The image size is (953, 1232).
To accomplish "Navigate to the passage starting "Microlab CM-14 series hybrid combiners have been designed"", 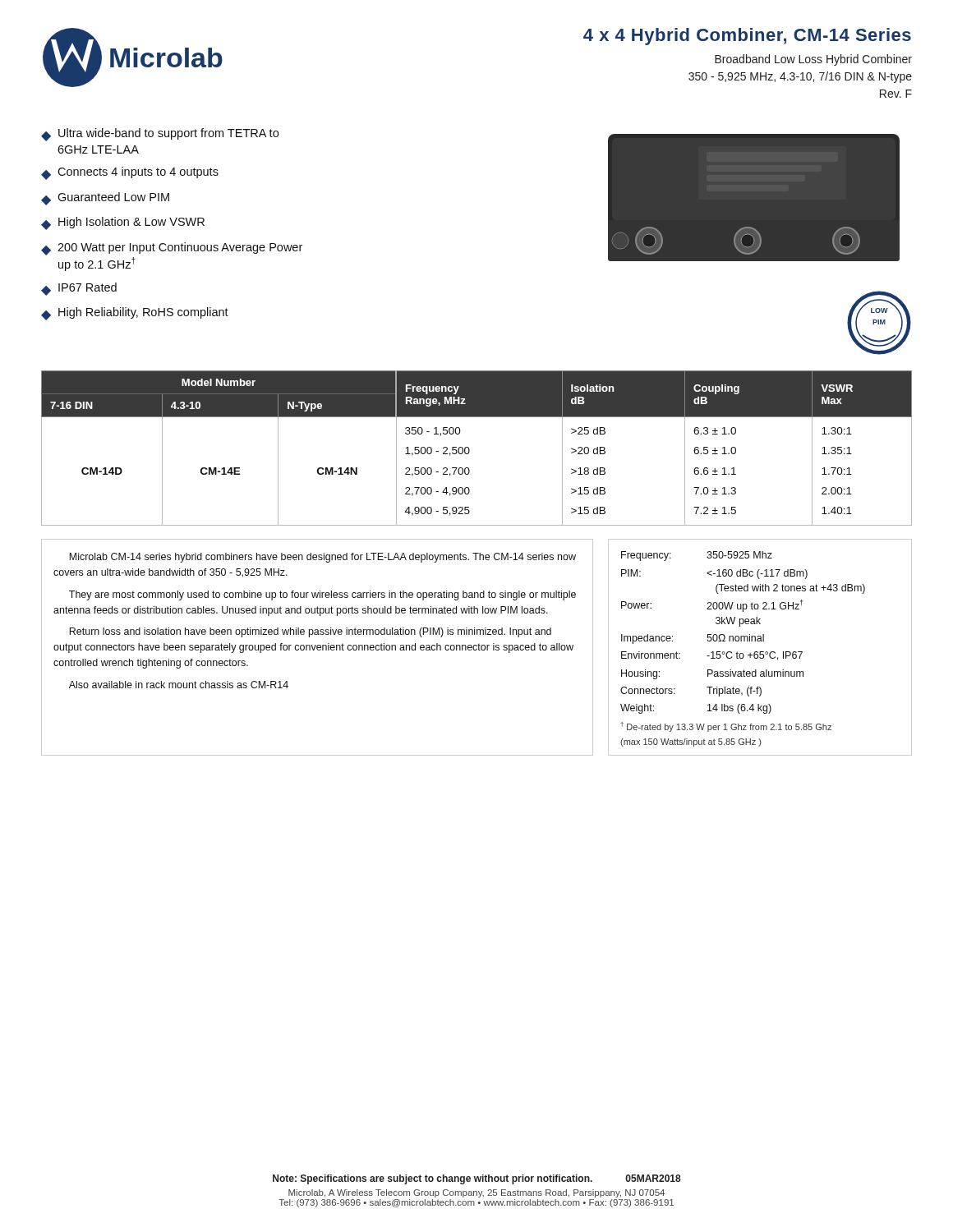I will coord(317,621).
